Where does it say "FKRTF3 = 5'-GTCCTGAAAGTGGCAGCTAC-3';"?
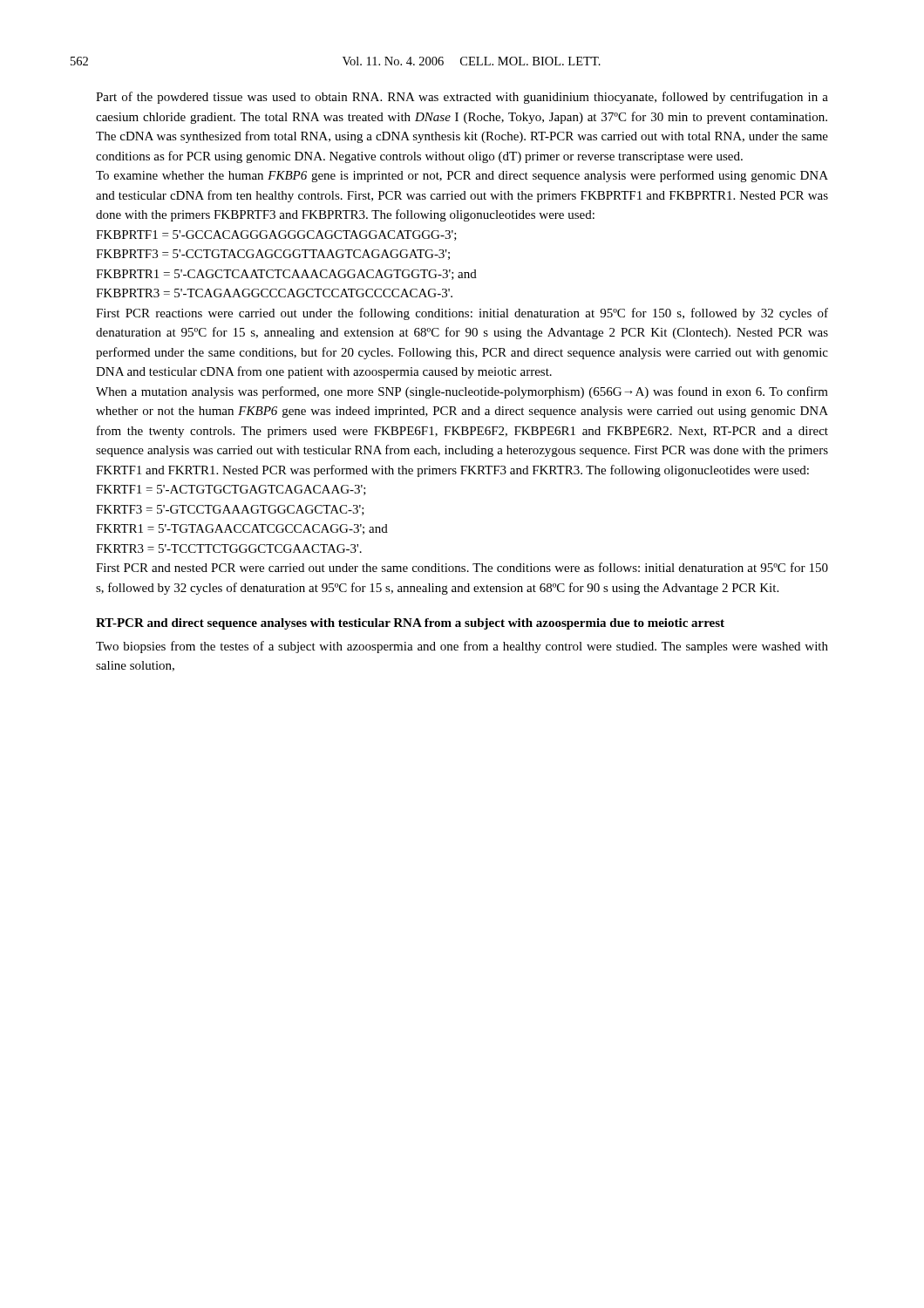 [x=230, y=510]
